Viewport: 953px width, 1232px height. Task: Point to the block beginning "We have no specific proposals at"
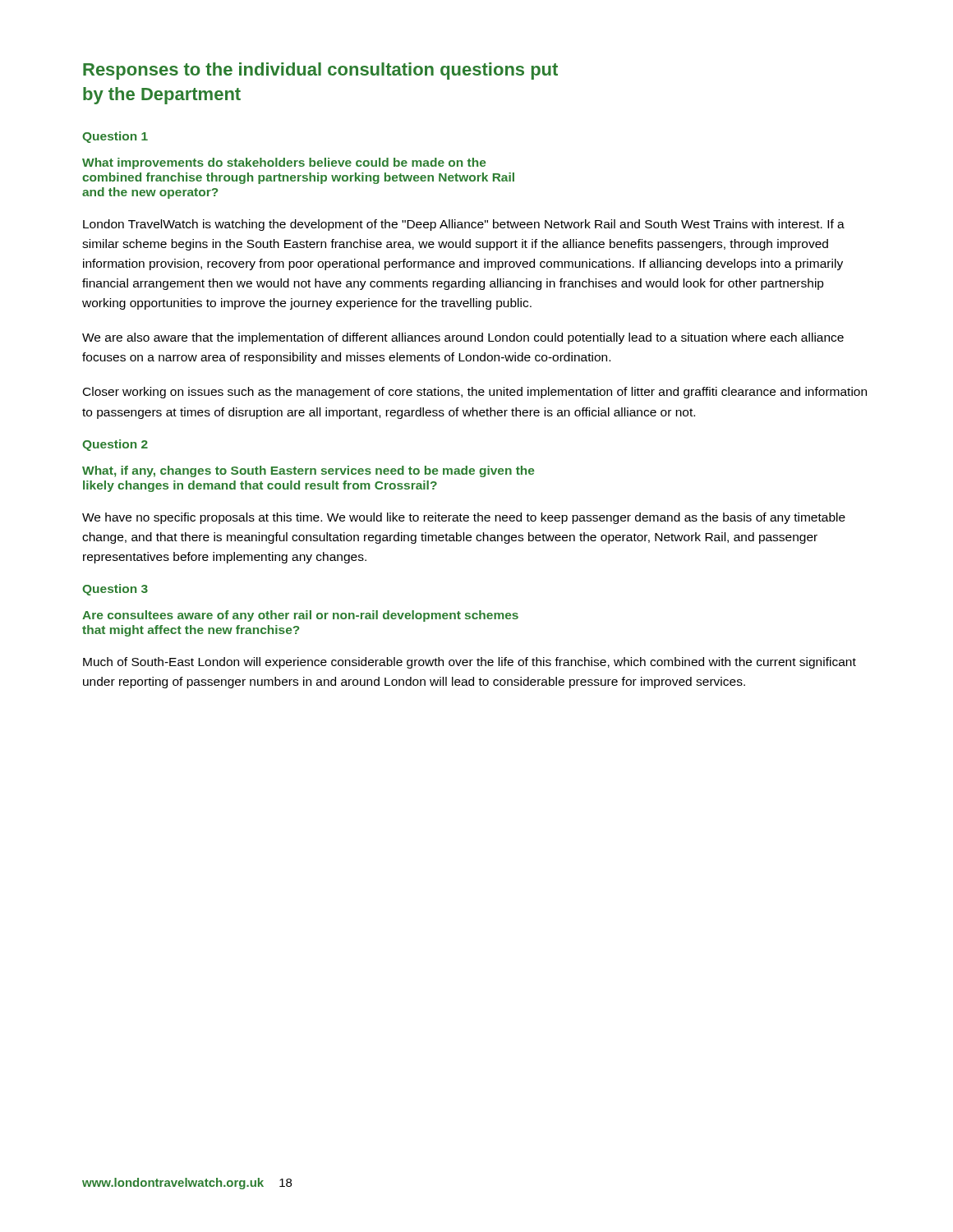(x=464, y=536)
